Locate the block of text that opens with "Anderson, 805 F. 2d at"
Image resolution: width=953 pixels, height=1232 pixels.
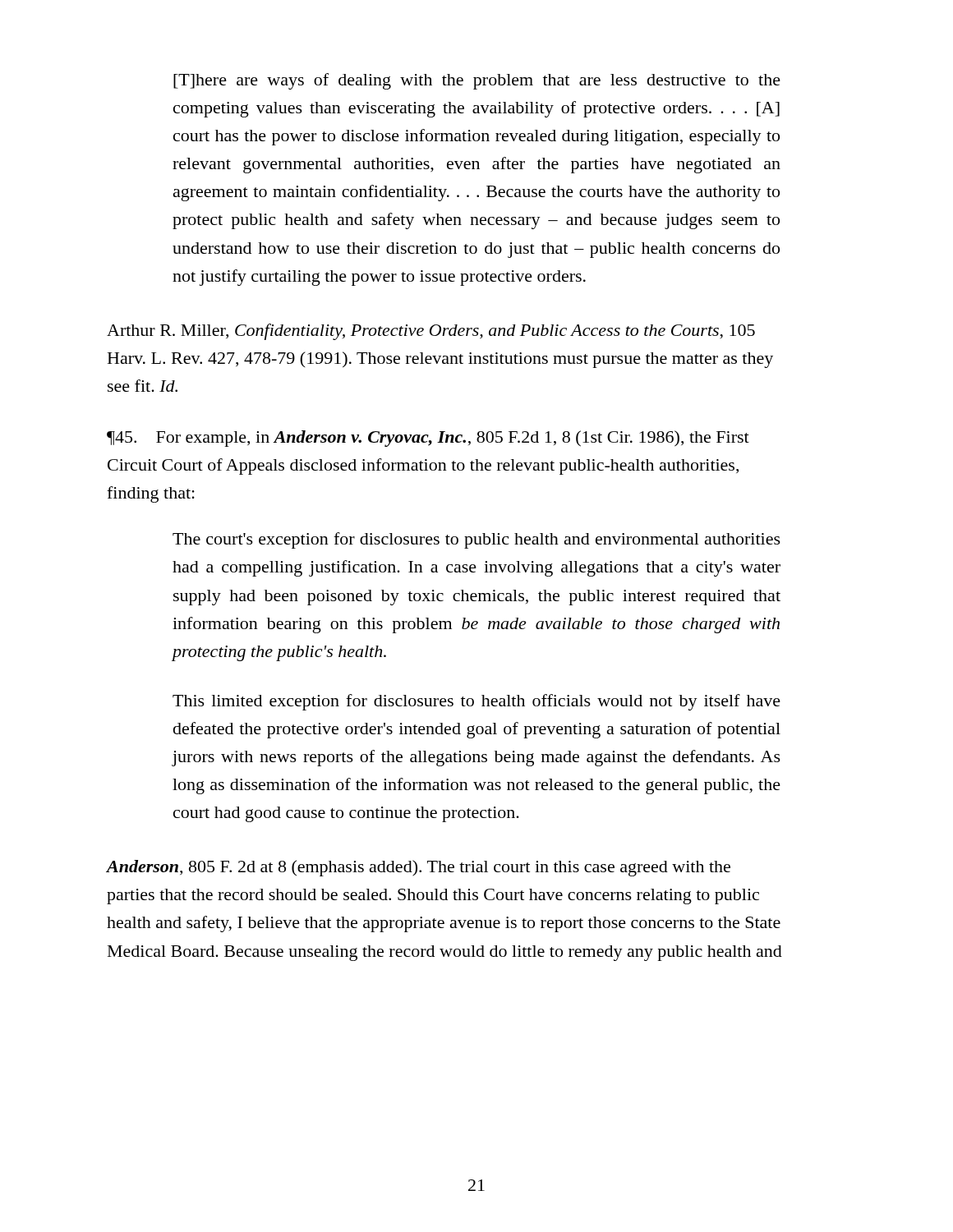tap(419, 866)
